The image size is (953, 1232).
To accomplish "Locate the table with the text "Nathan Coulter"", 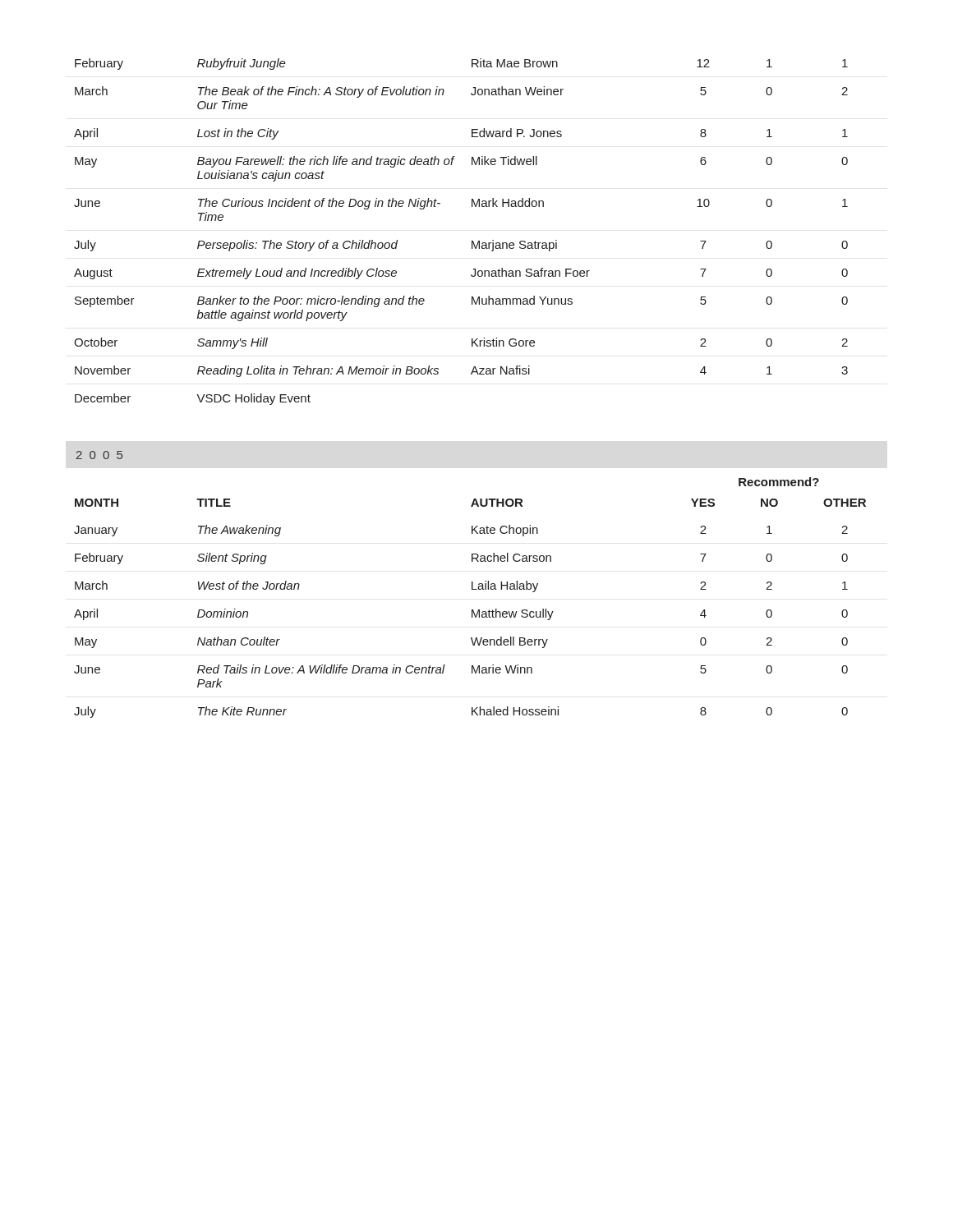I will 476,596.
